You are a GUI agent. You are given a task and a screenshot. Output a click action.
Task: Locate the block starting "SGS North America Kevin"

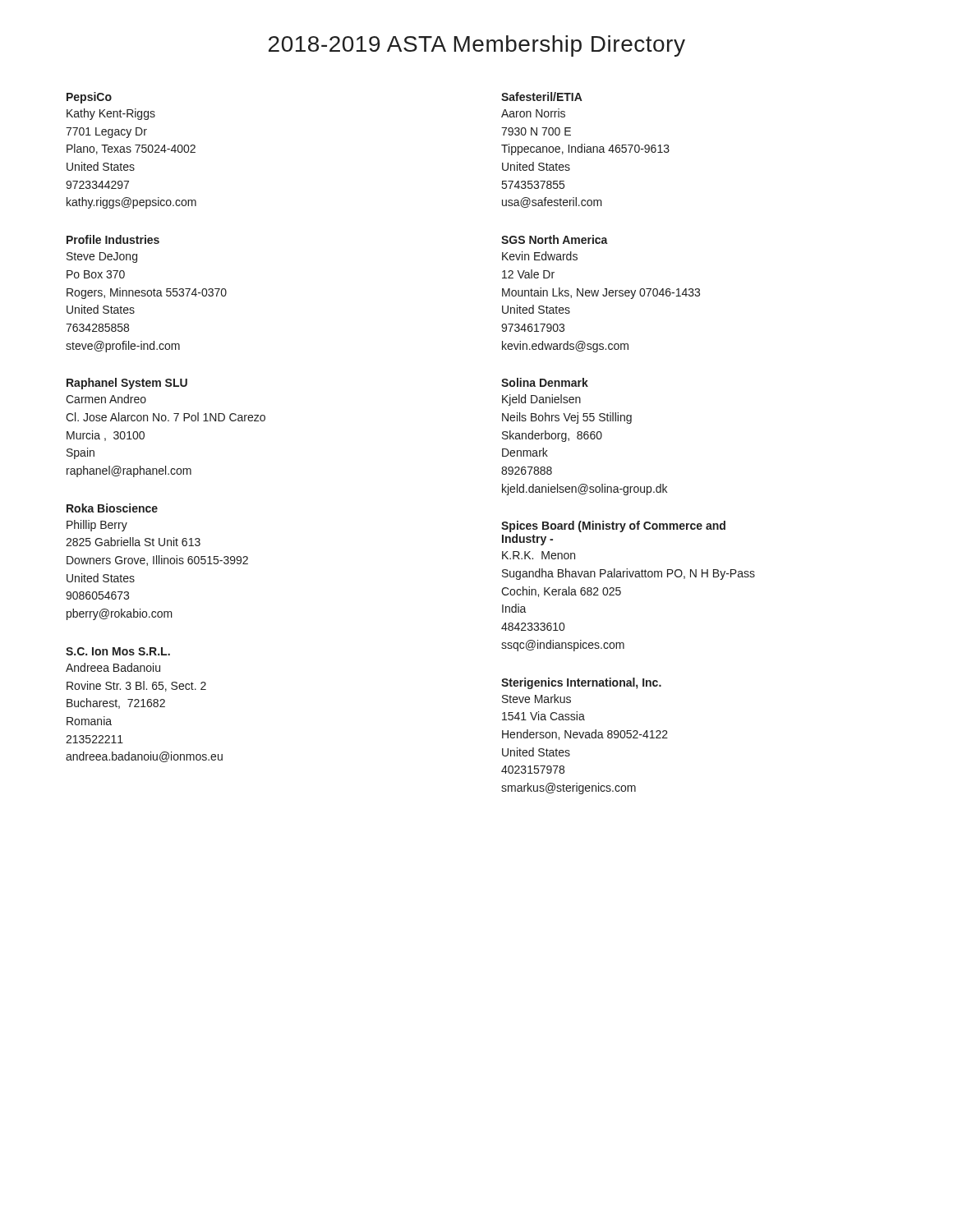point(694,294)
